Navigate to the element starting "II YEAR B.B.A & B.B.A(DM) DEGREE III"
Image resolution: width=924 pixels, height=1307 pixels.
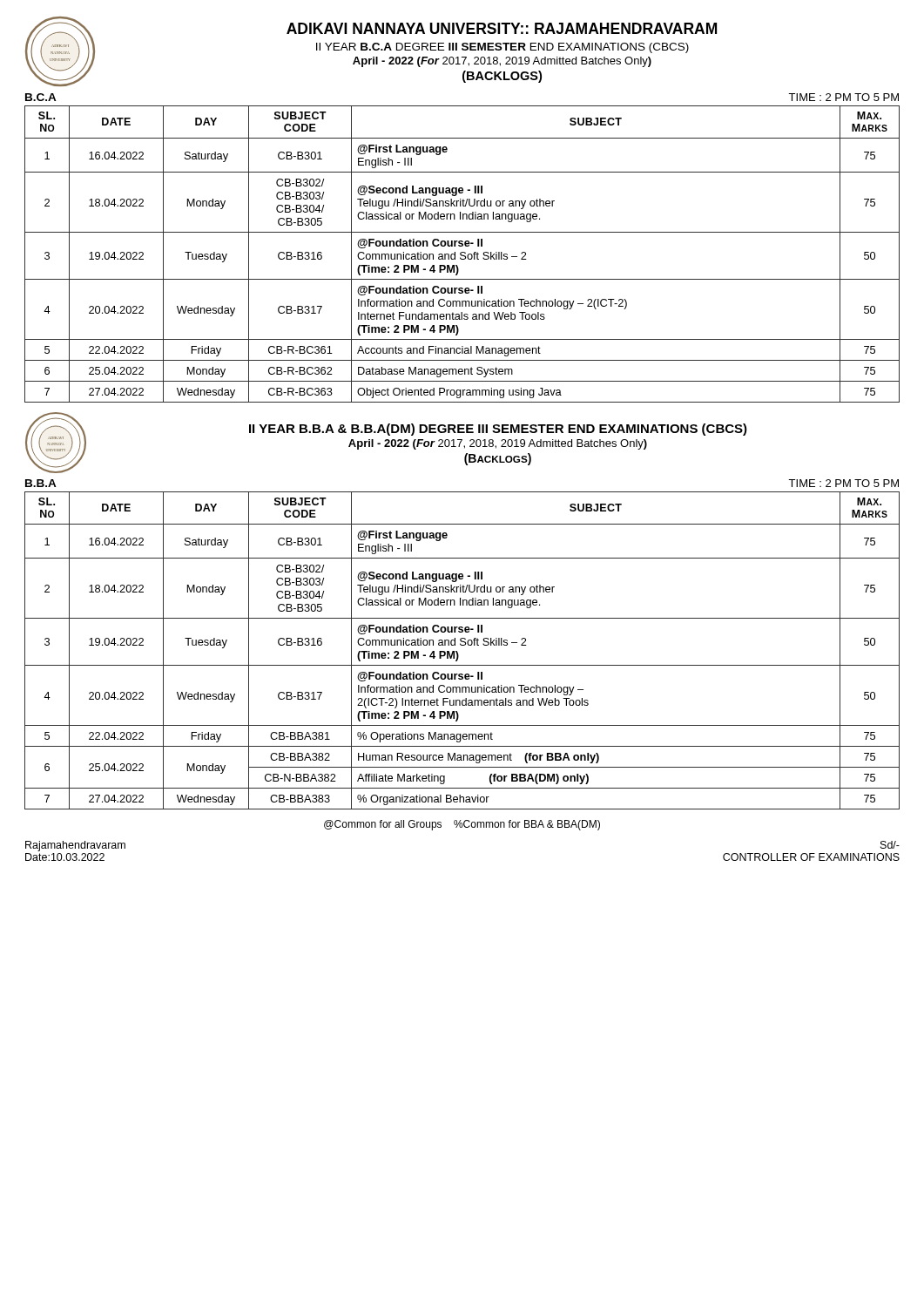coord(498,443)
